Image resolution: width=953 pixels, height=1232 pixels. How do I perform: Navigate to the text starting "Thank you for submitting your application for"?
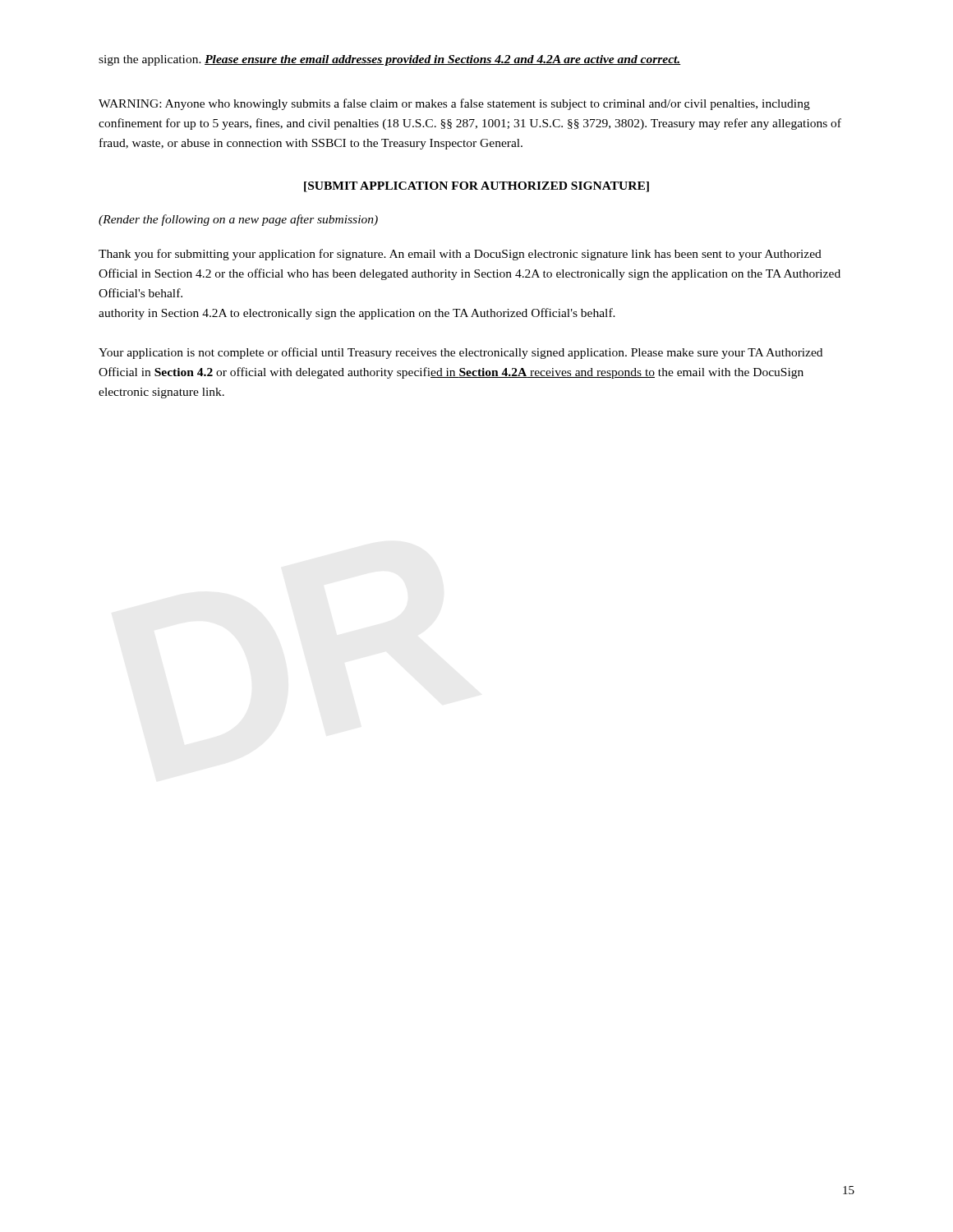[x=470, y=283]
